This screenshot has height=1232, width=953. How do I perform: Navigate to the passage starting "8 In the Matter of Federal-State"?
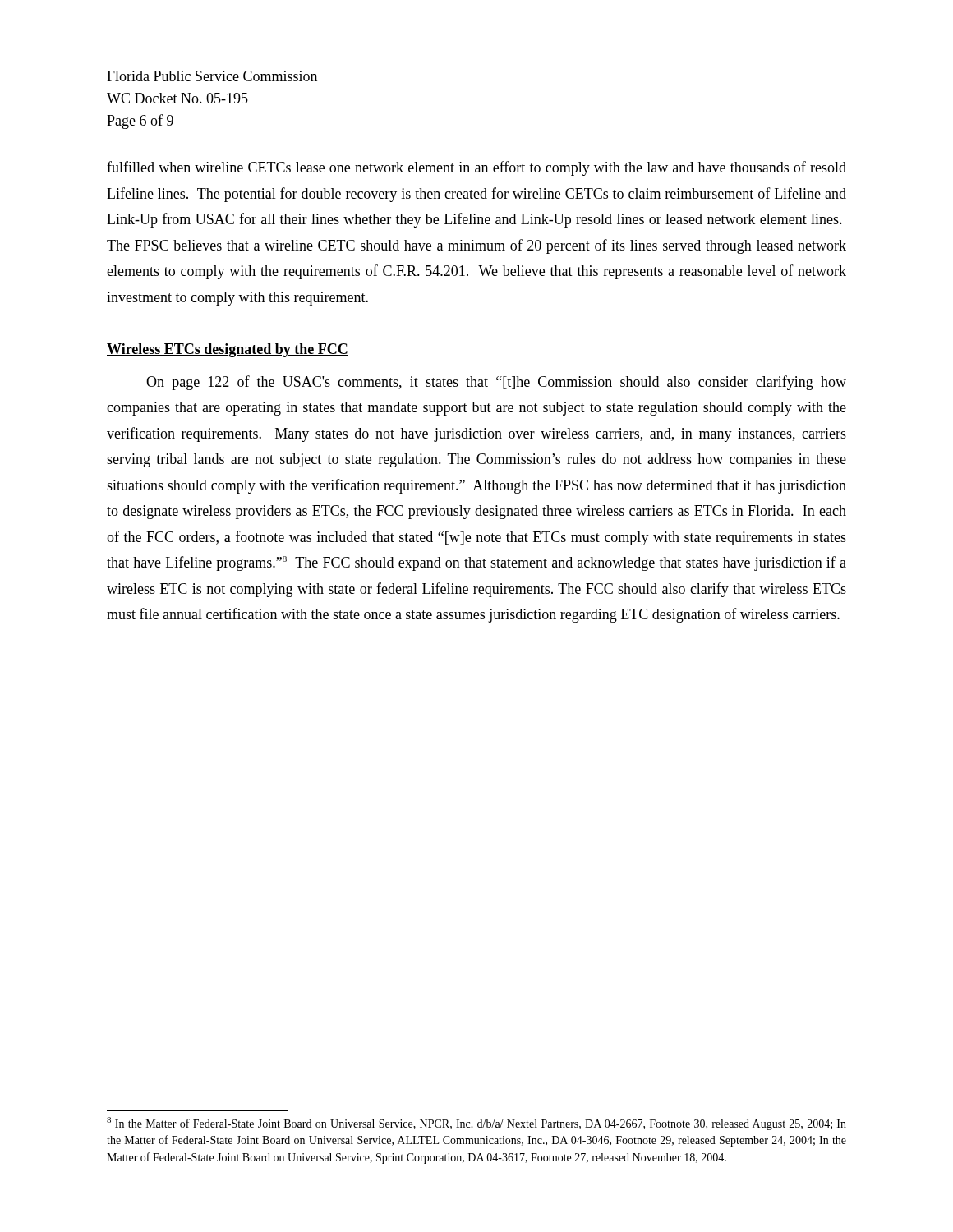[x=476, y=1140]
